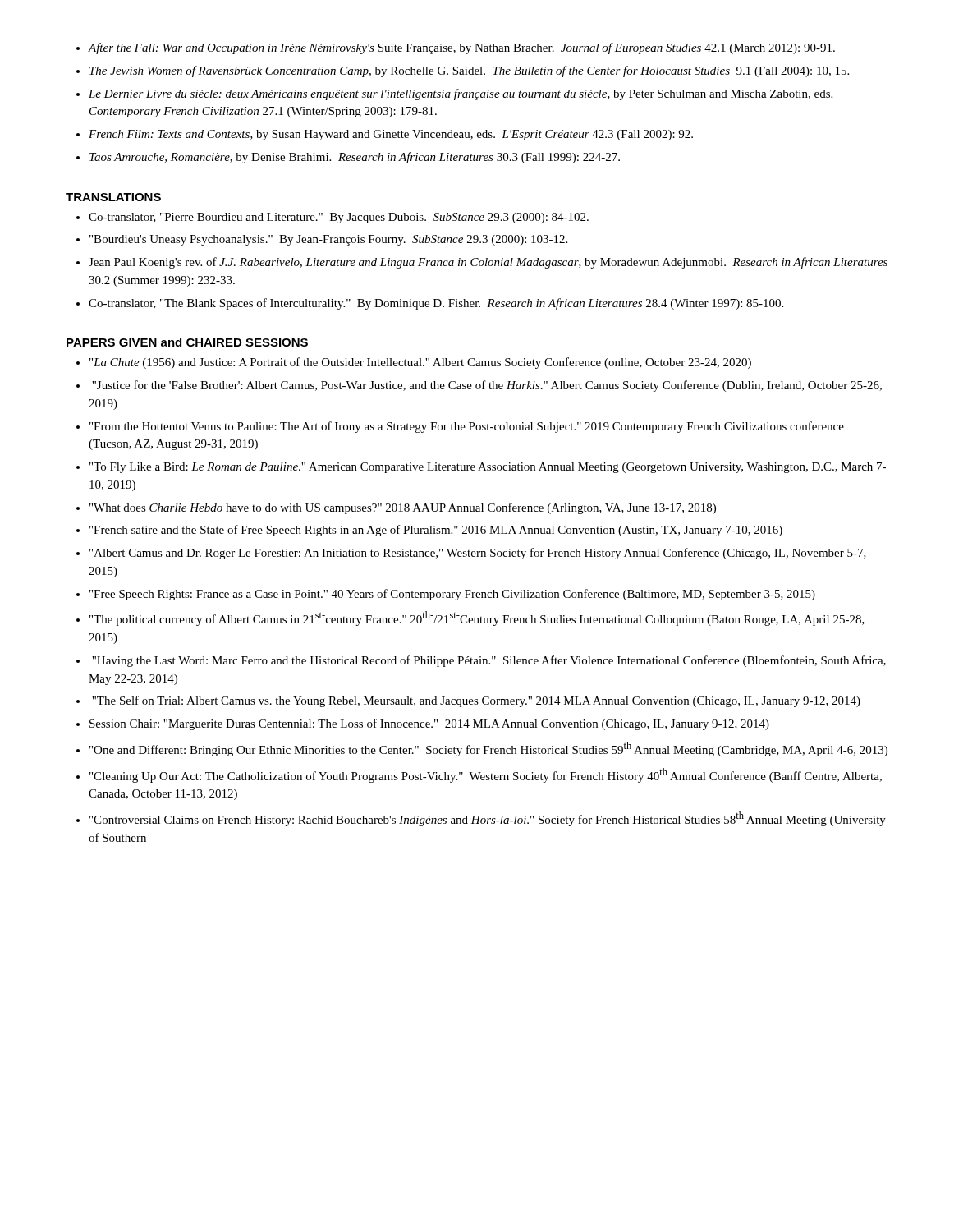Locate the list item that says "The Jewish Women of Ravensbrück Concentration"

[477, 71]
